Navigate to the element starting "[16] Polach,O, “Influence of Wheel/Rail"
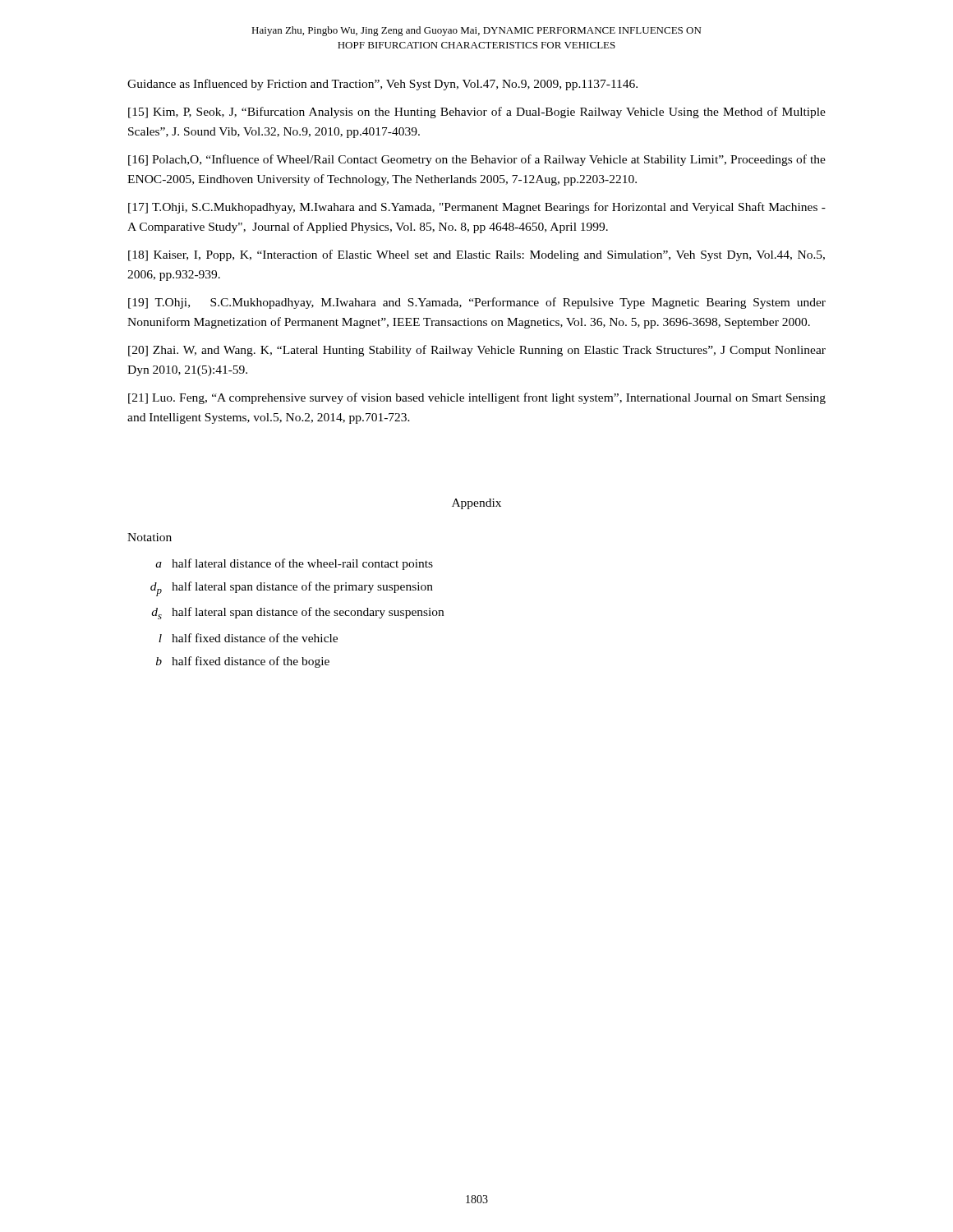Screen dimensions: 1232x953 coord(476,169)
